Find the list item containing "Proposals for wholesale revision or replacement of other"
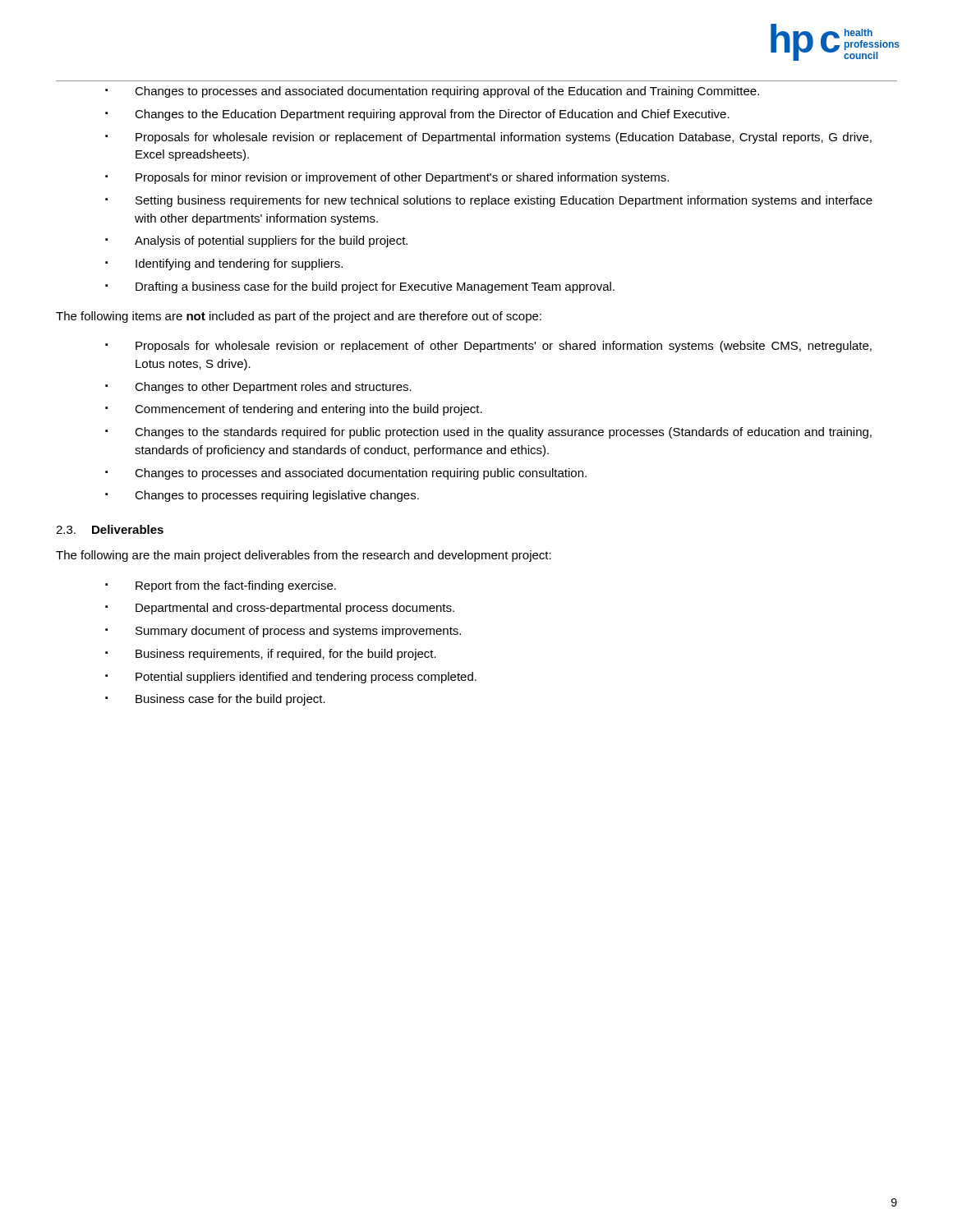The width and height of the screenshot is (953, 1232). (516, 355)
